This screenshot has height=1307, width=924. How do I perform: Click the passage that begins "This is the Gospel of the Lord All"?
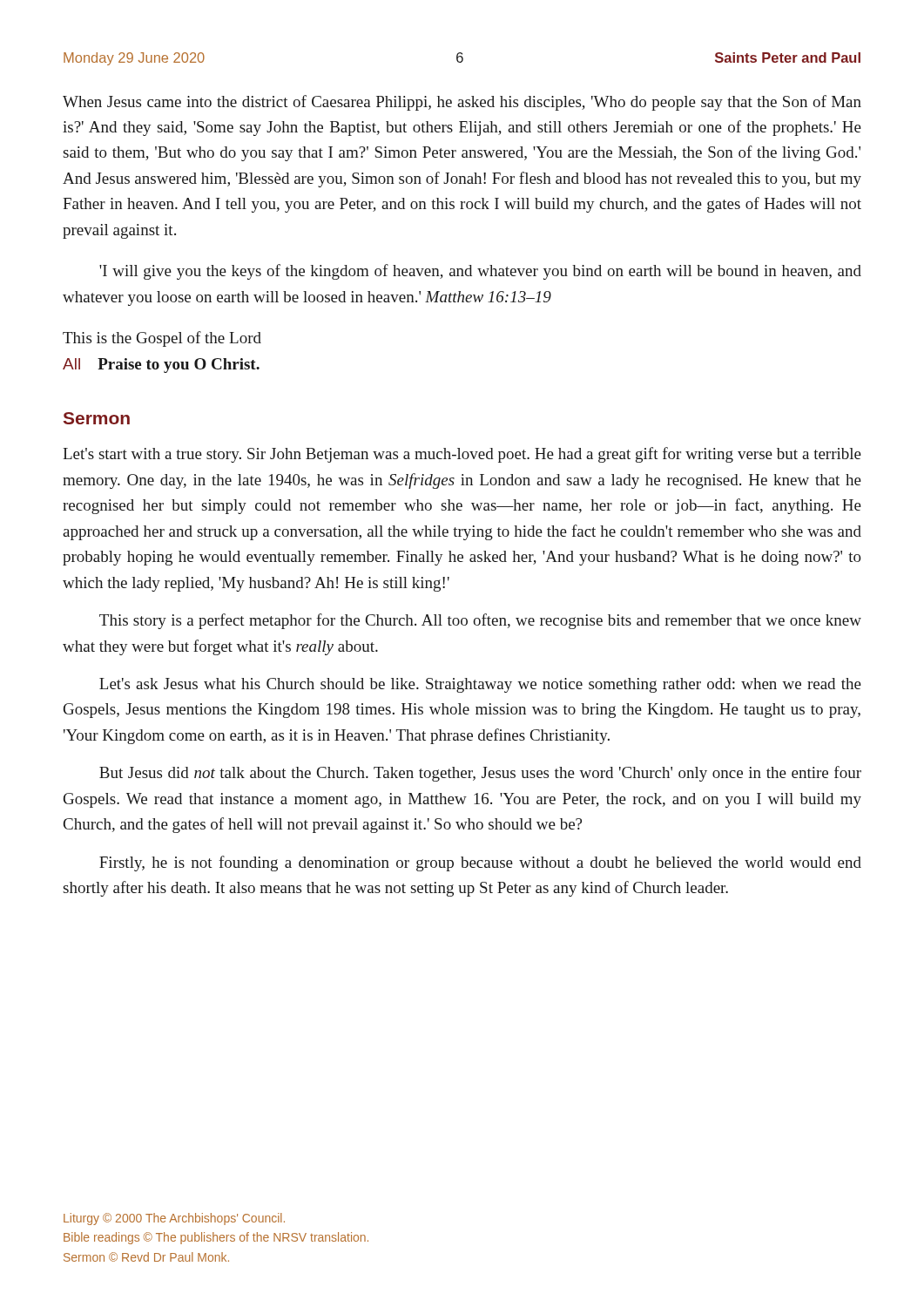point(162,339)
